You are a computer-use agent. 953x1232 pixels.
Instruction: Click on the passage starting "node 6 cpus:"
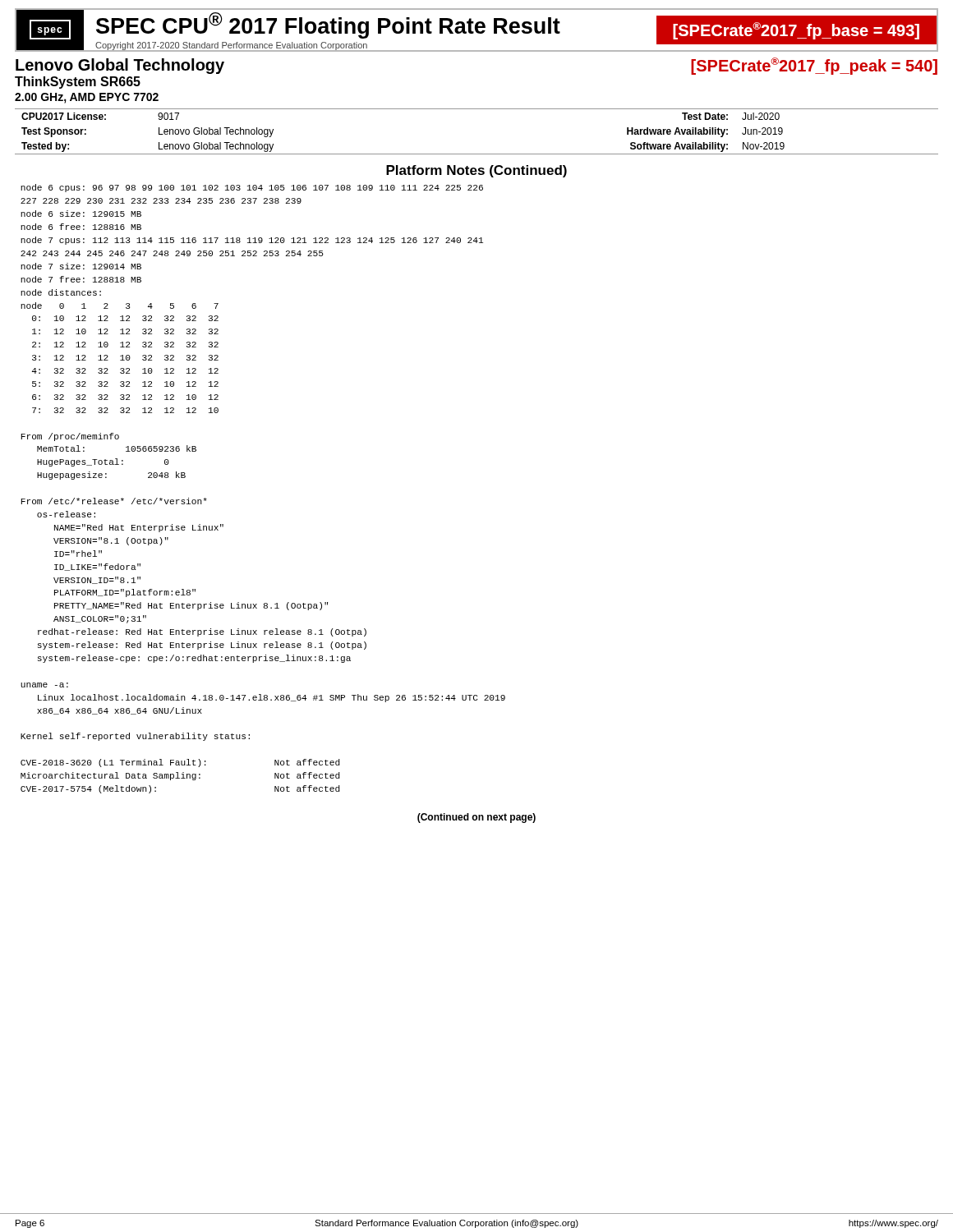point(252,188)
